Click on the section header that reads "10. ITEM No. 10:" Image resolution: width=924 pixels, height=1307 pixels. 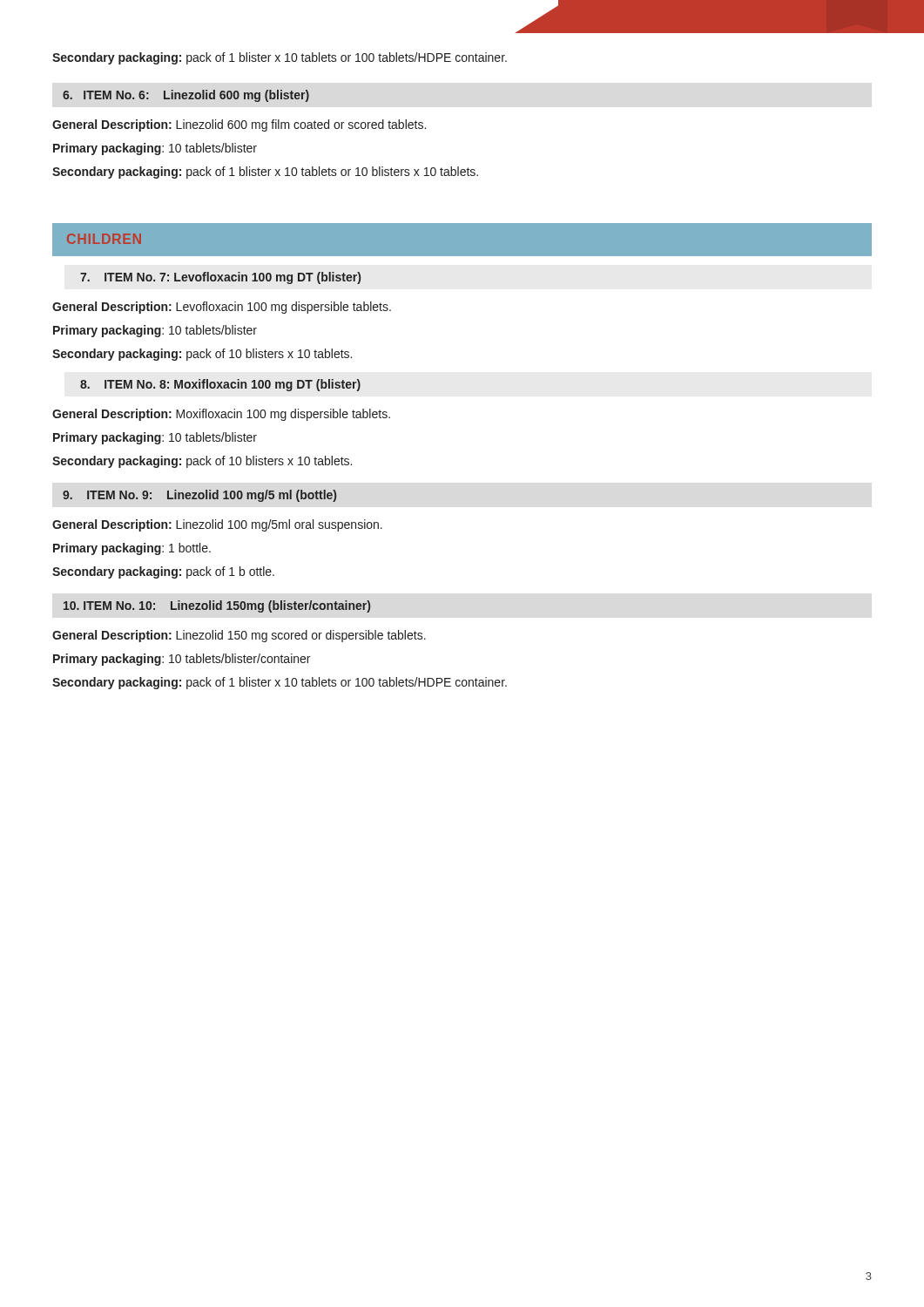(217, 606)
